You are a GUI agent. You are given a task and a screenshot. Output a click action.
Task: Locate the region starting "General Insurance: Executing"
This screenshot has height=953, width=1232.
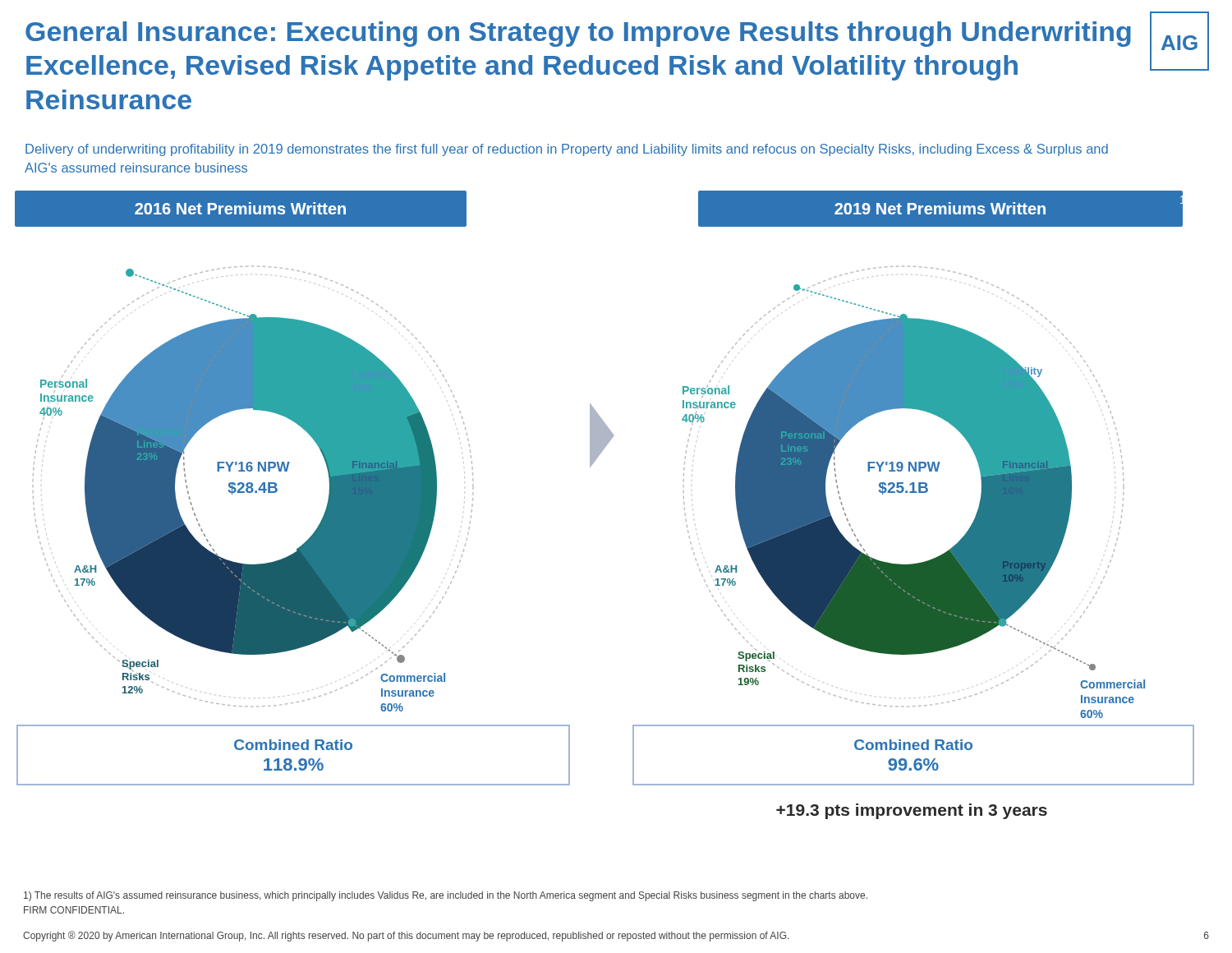[579, 65]
